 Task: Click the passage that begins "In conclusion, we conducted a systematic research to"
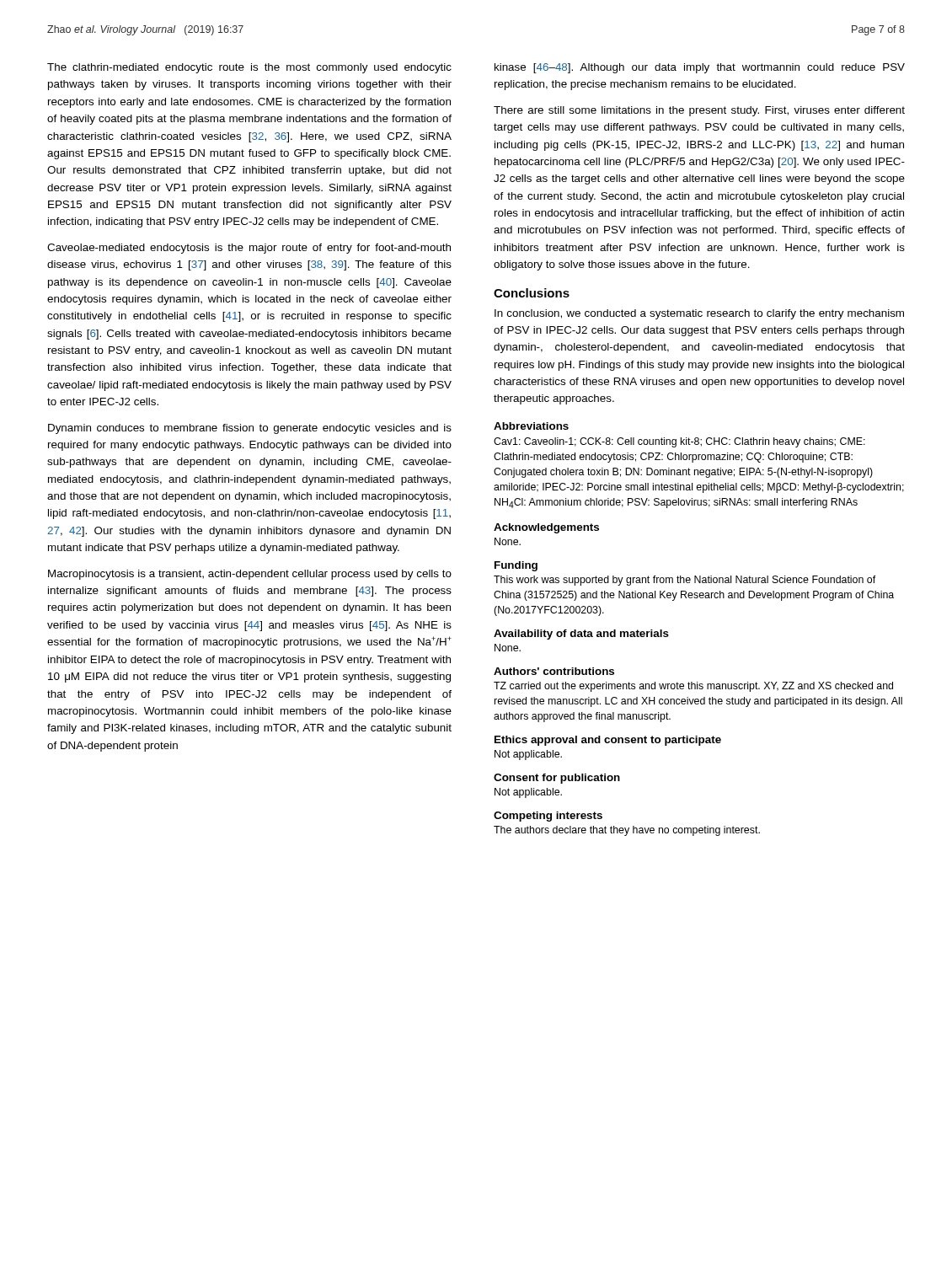(699, 356)
